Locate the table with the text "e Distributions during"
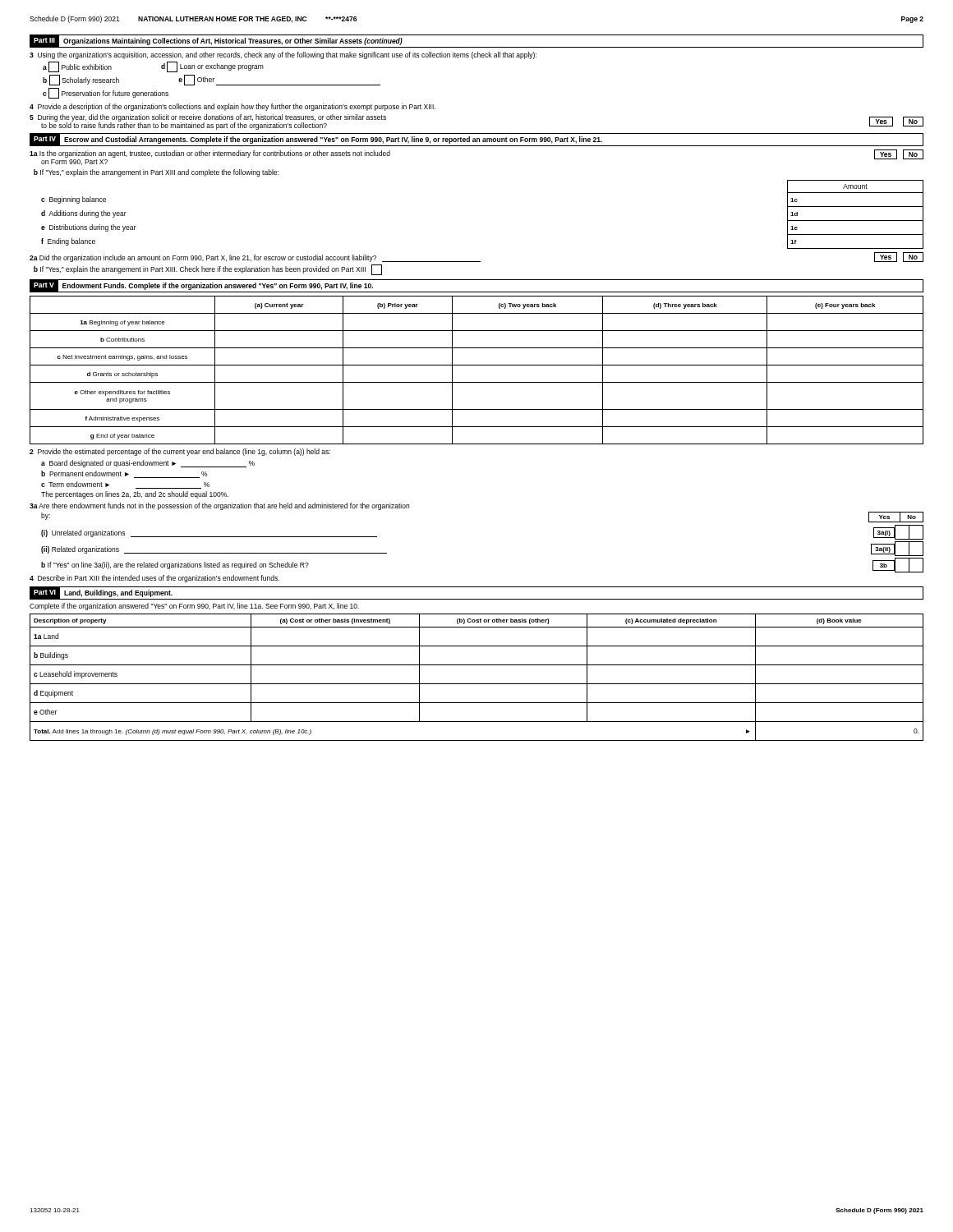Viewport: 953px width, 1232px height. pyautogui.click(x=482, y=214)
